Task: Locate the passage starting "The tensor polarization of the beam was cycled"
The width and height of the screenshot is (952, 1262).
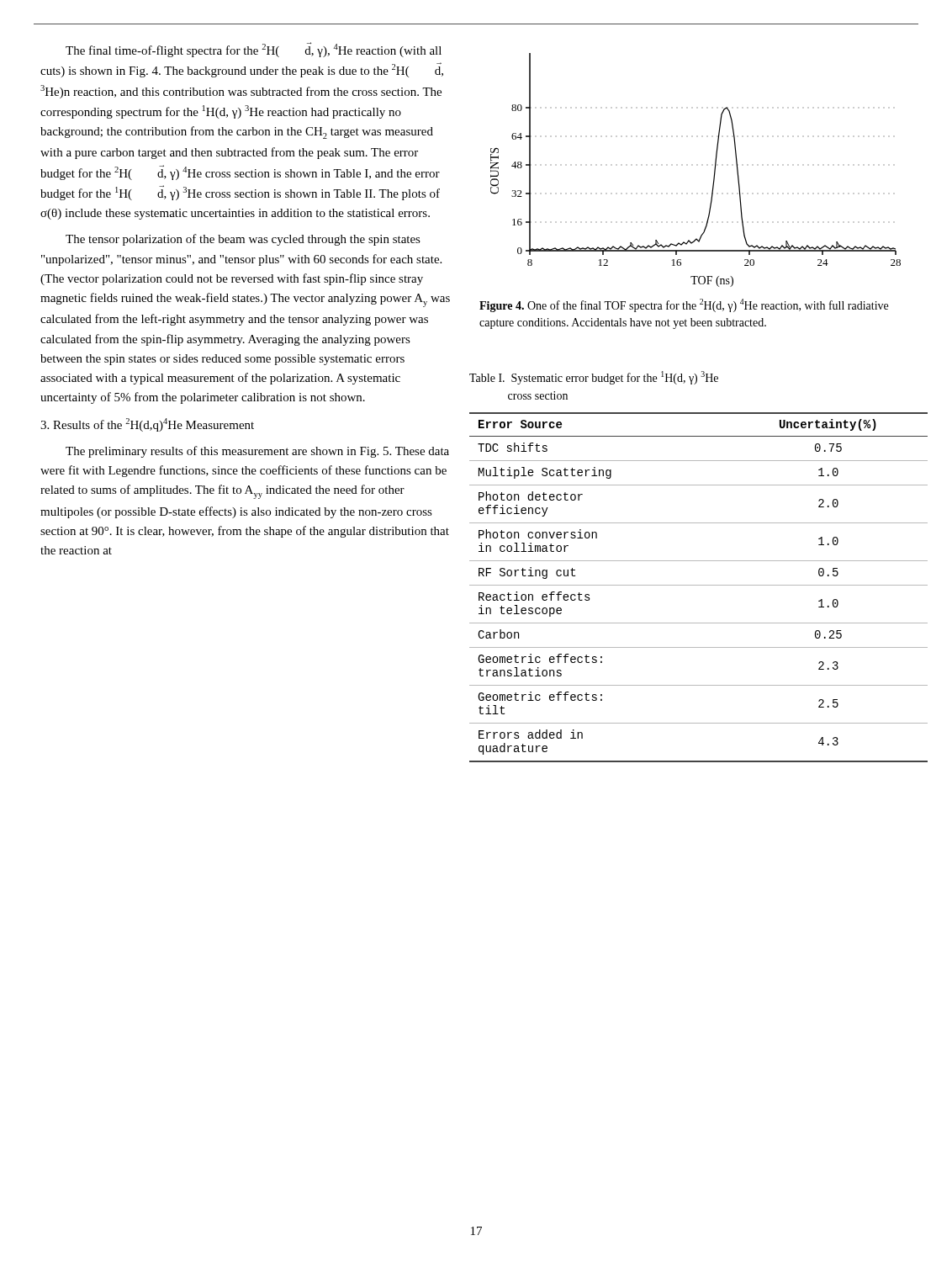Action: click(x=246, y=319)
